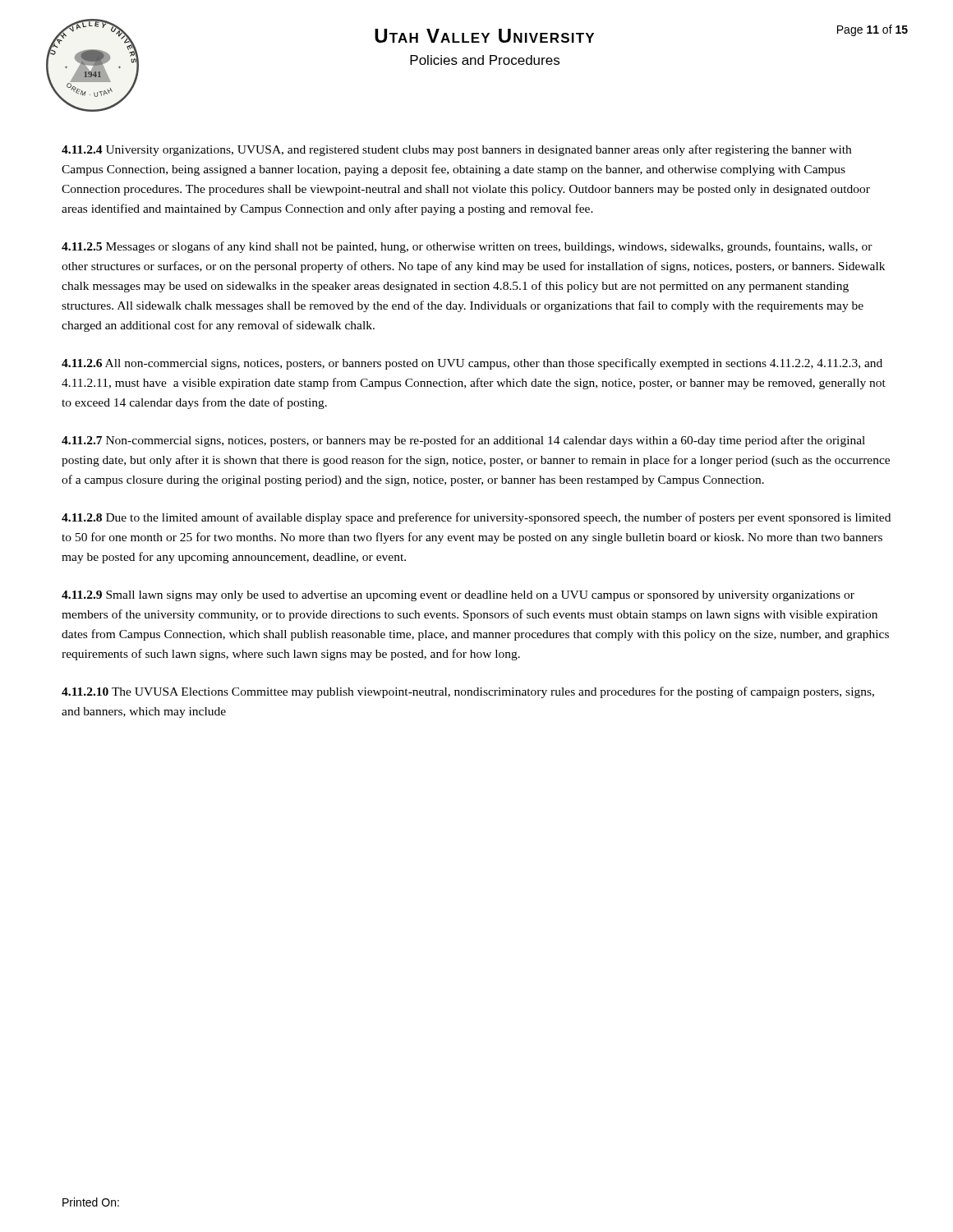Click on the text starting "11.2.5 Messages or slogans of"
Image resolution: width=953 pixels, height=1232 pixels.
(473, 285)
